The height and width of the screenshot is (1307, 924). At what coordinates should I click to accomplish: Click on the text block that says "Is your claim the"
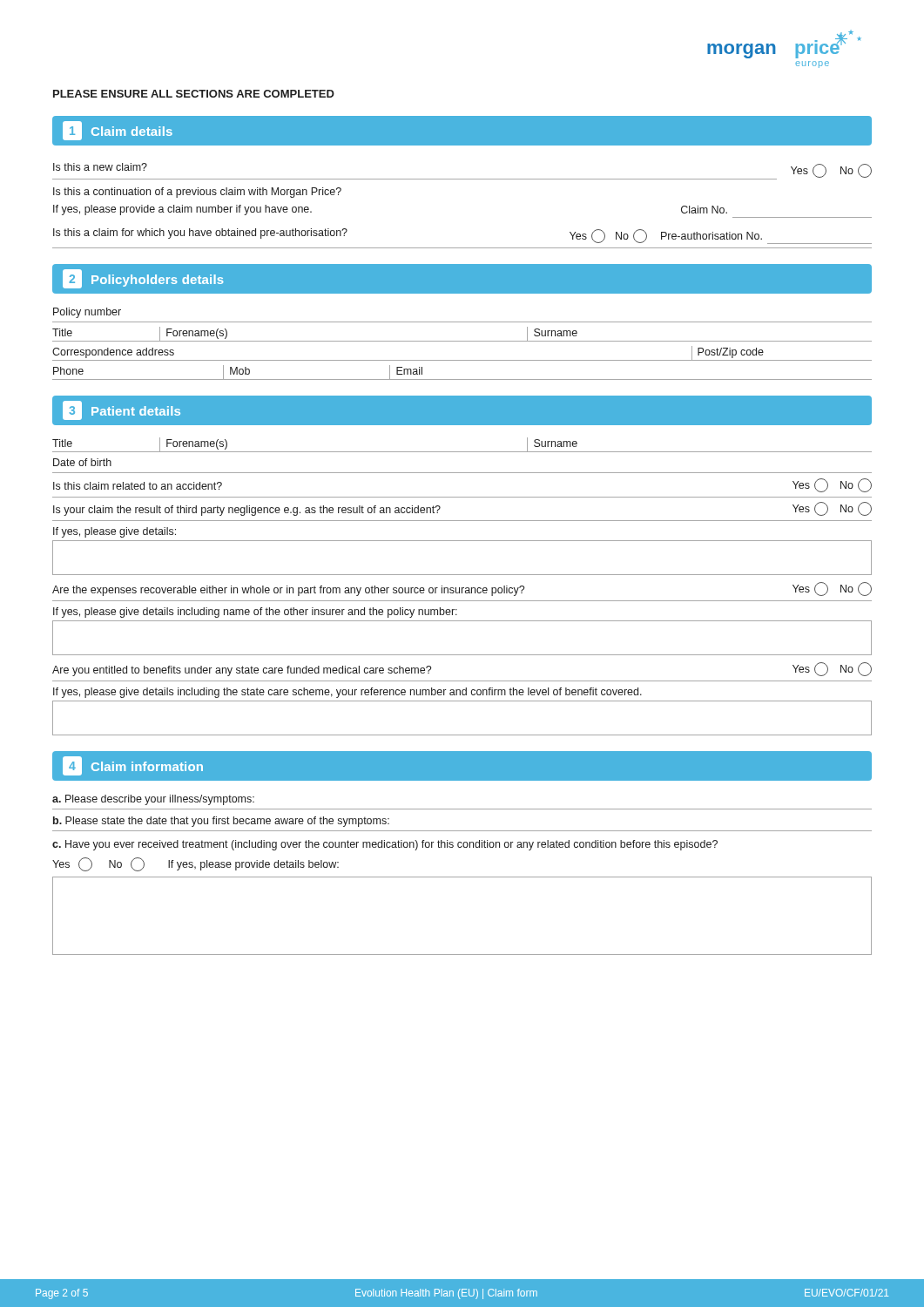pos(462,510)
